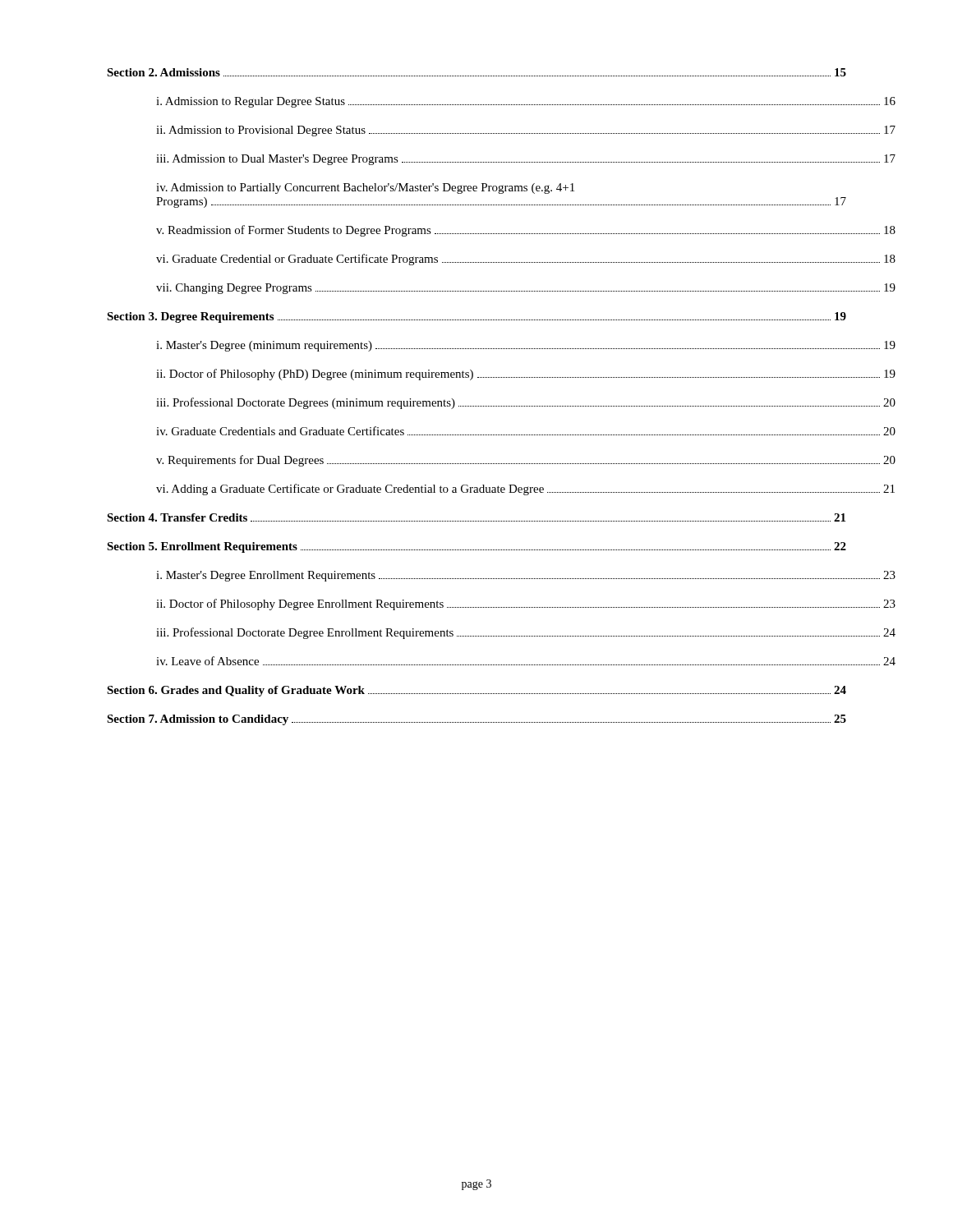This screenshot has height=1232, width=953.
Task: Click on the list item that reads "ii. Admission to Provisional Degree Status 17"
Action: pyautogui.click(x=526, y=130)
